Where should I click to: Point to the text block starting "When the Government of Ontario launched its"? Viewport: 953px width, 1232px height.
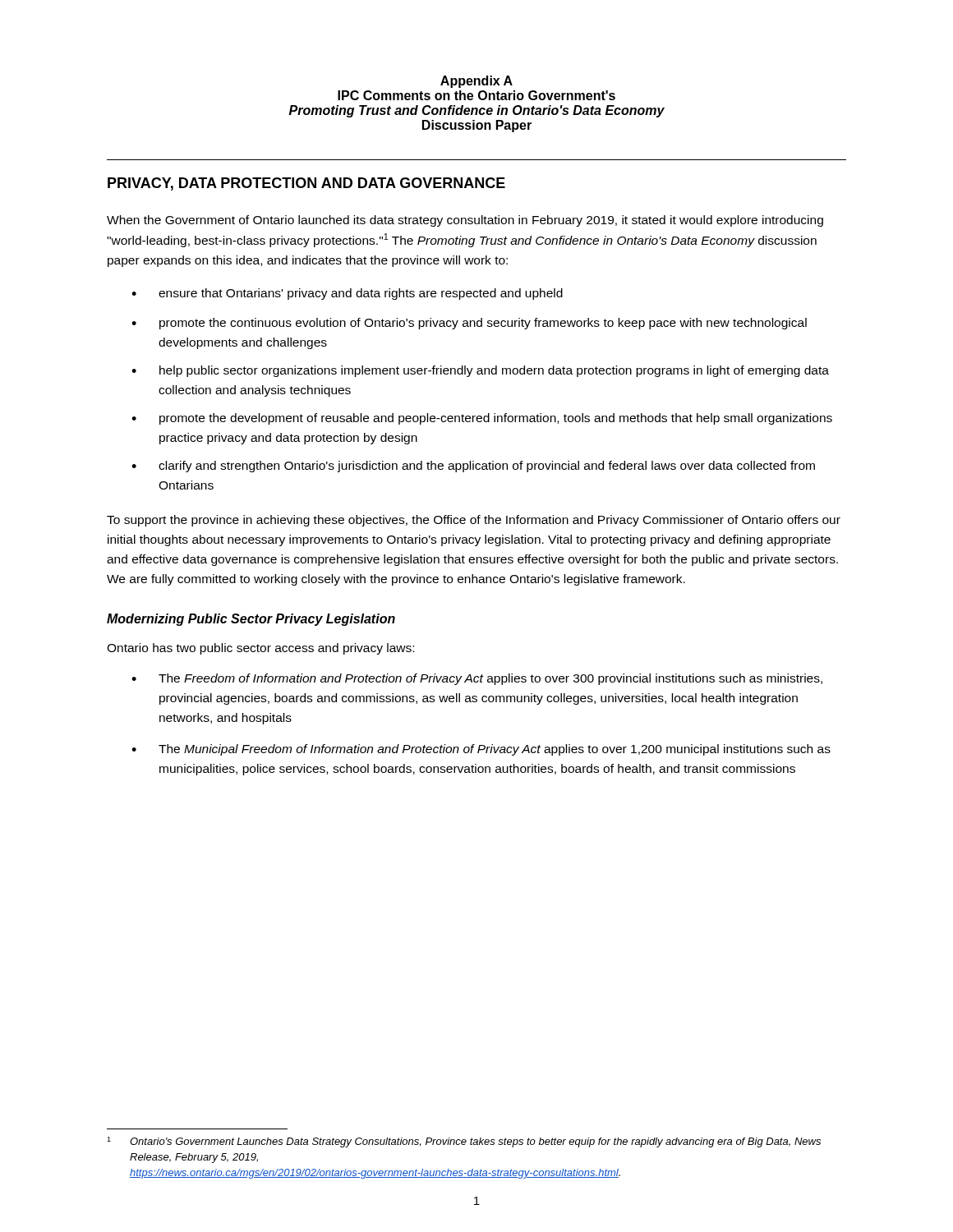[465, 240]
